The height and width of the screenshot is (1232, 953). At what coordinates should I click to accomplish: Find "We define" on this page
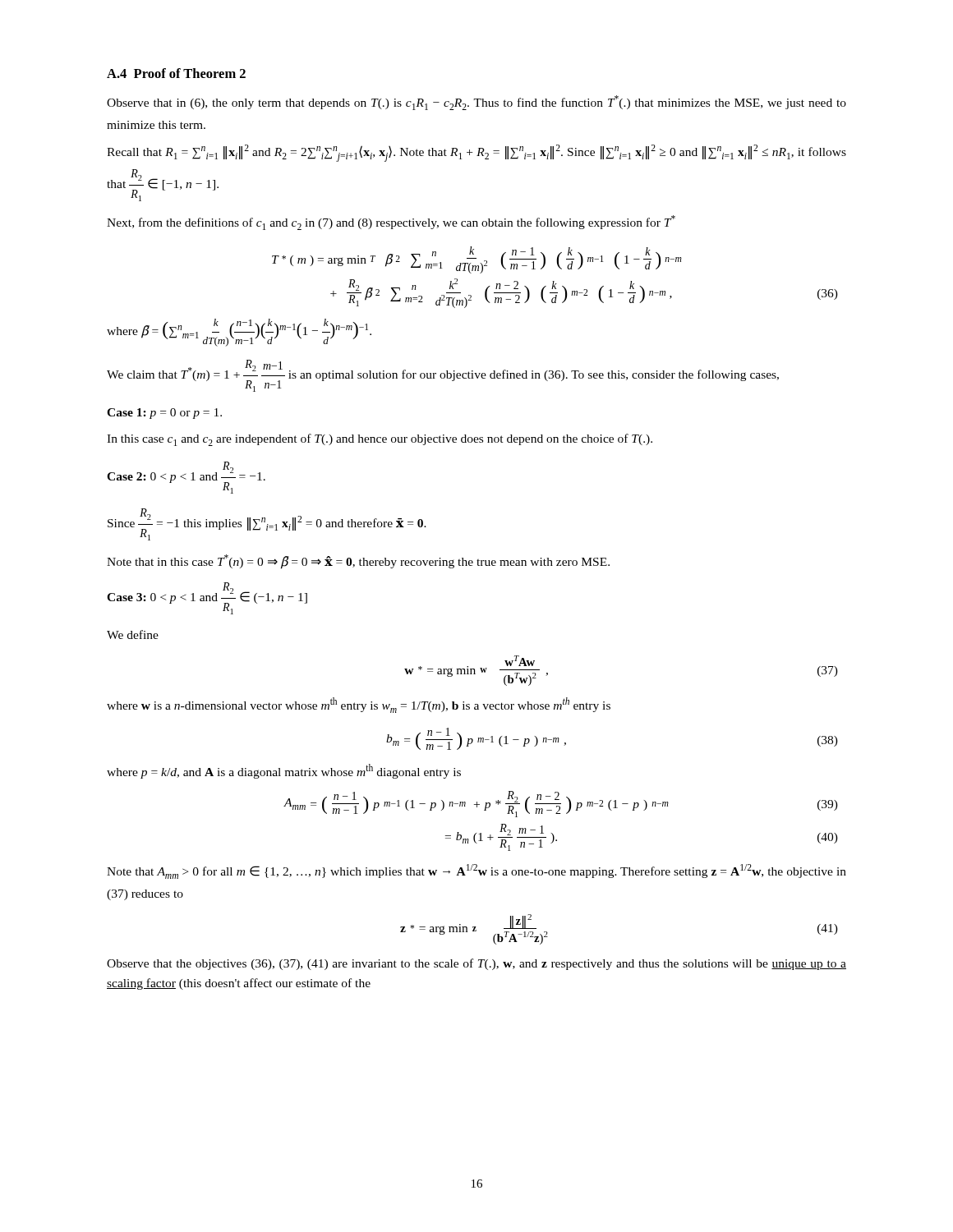coord(133,635)
